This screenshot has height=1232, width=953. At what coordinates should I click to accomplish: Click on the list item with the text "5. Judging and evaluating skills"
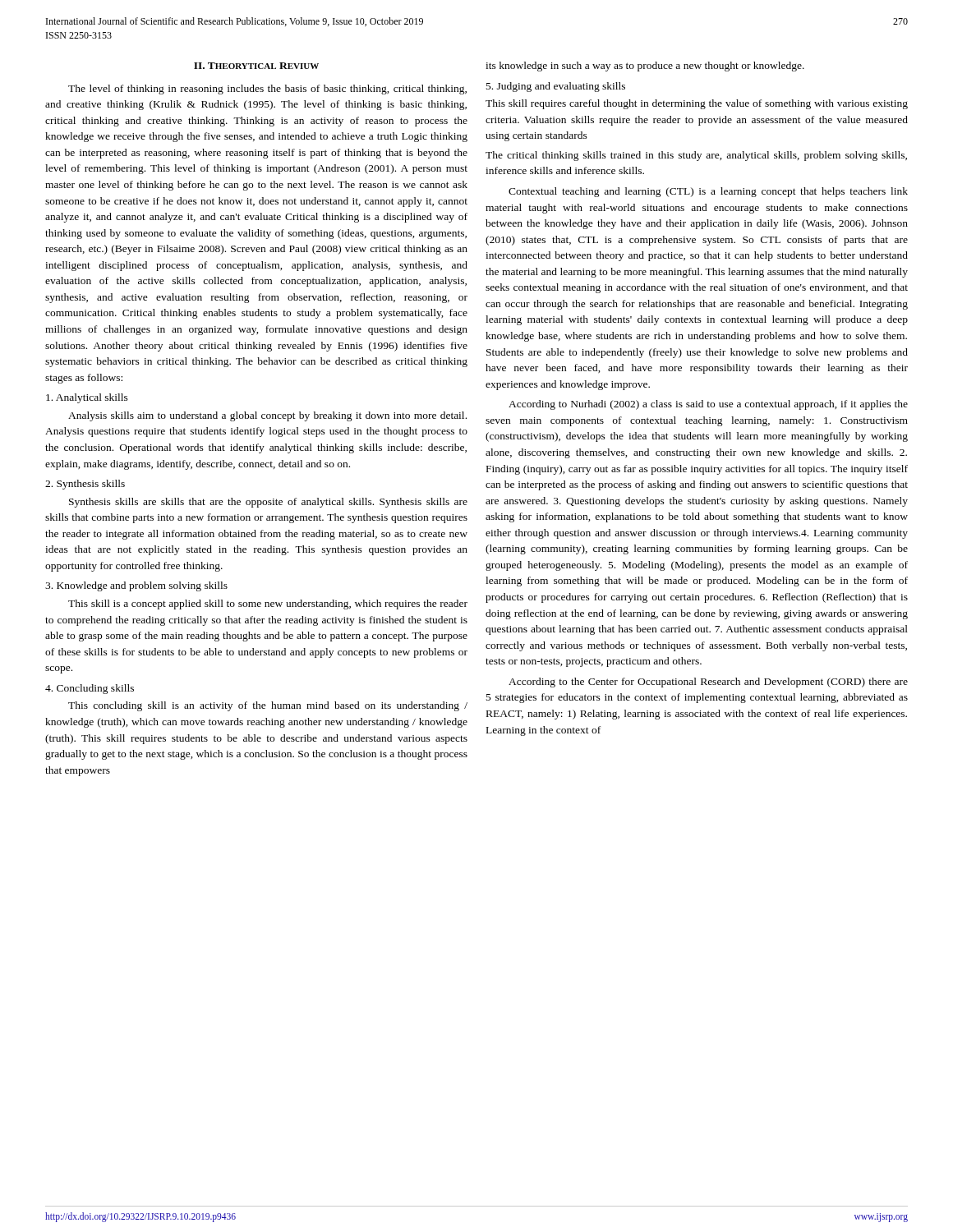[x=556, y=86]
